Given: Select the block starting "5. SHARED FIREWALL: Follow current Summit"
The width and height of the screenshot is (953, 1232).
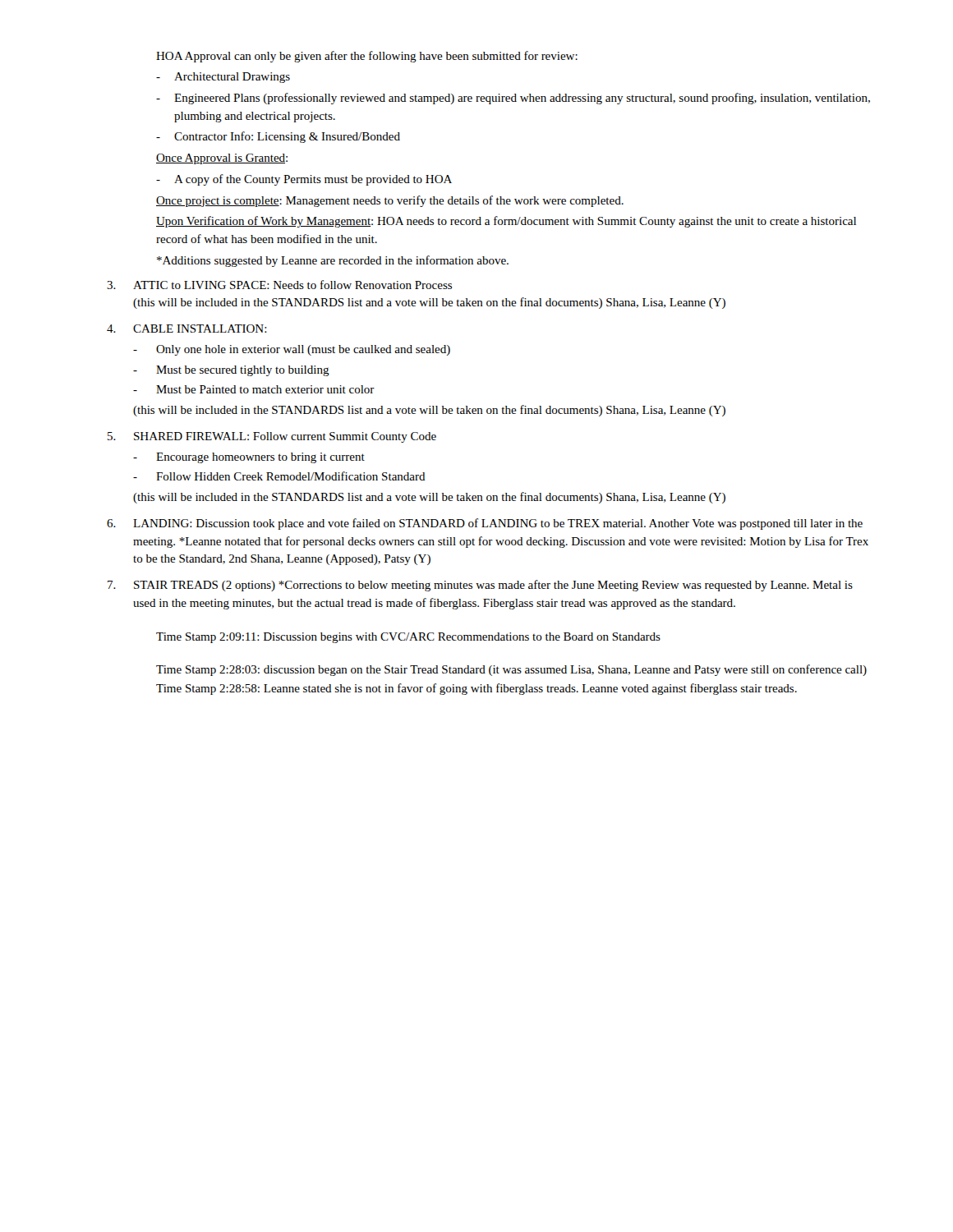Looking at the screenshot, I should click(272, 437).
